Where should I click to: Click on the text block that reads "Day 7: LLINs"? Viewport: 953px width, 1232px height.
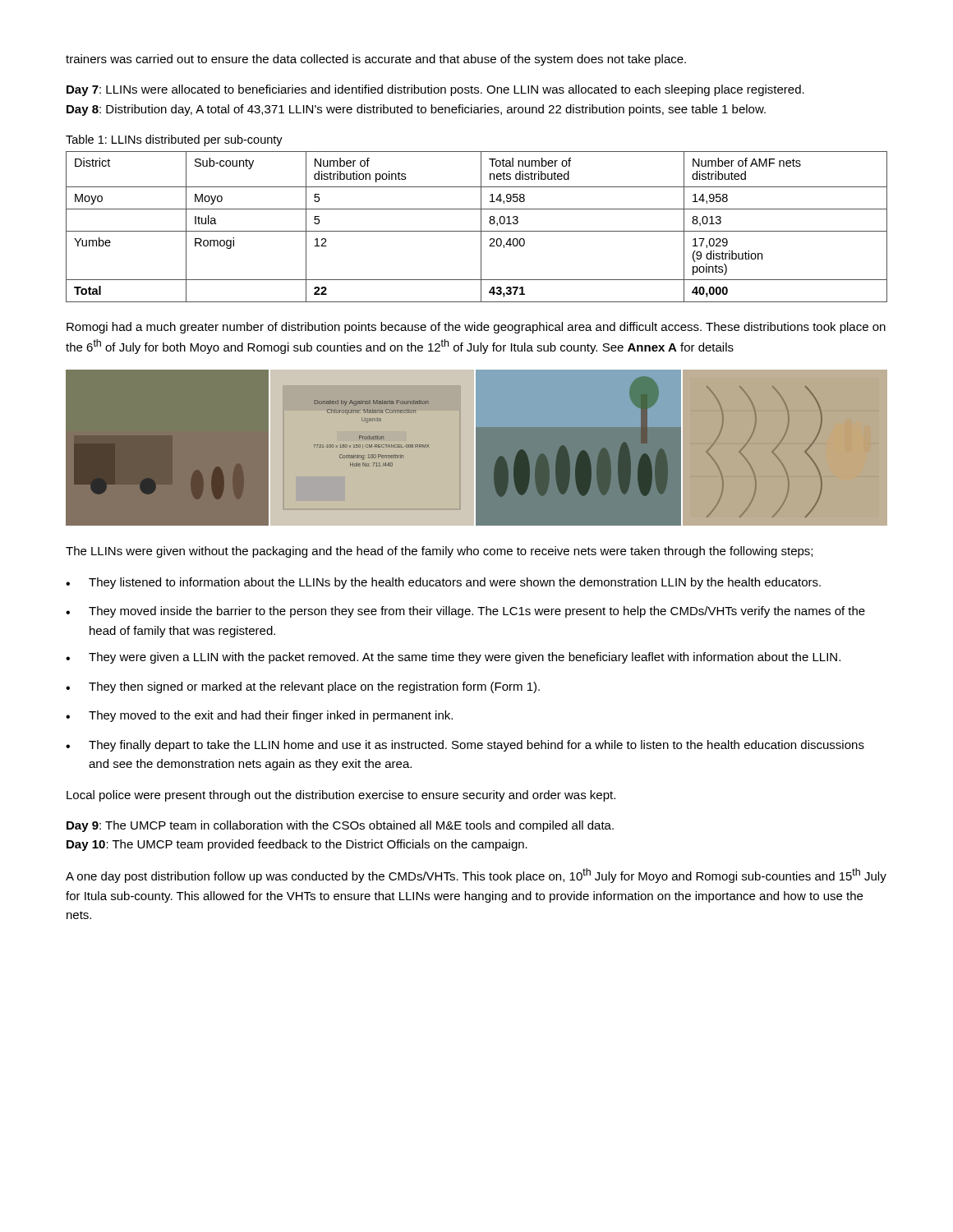(x=435, y=99)
